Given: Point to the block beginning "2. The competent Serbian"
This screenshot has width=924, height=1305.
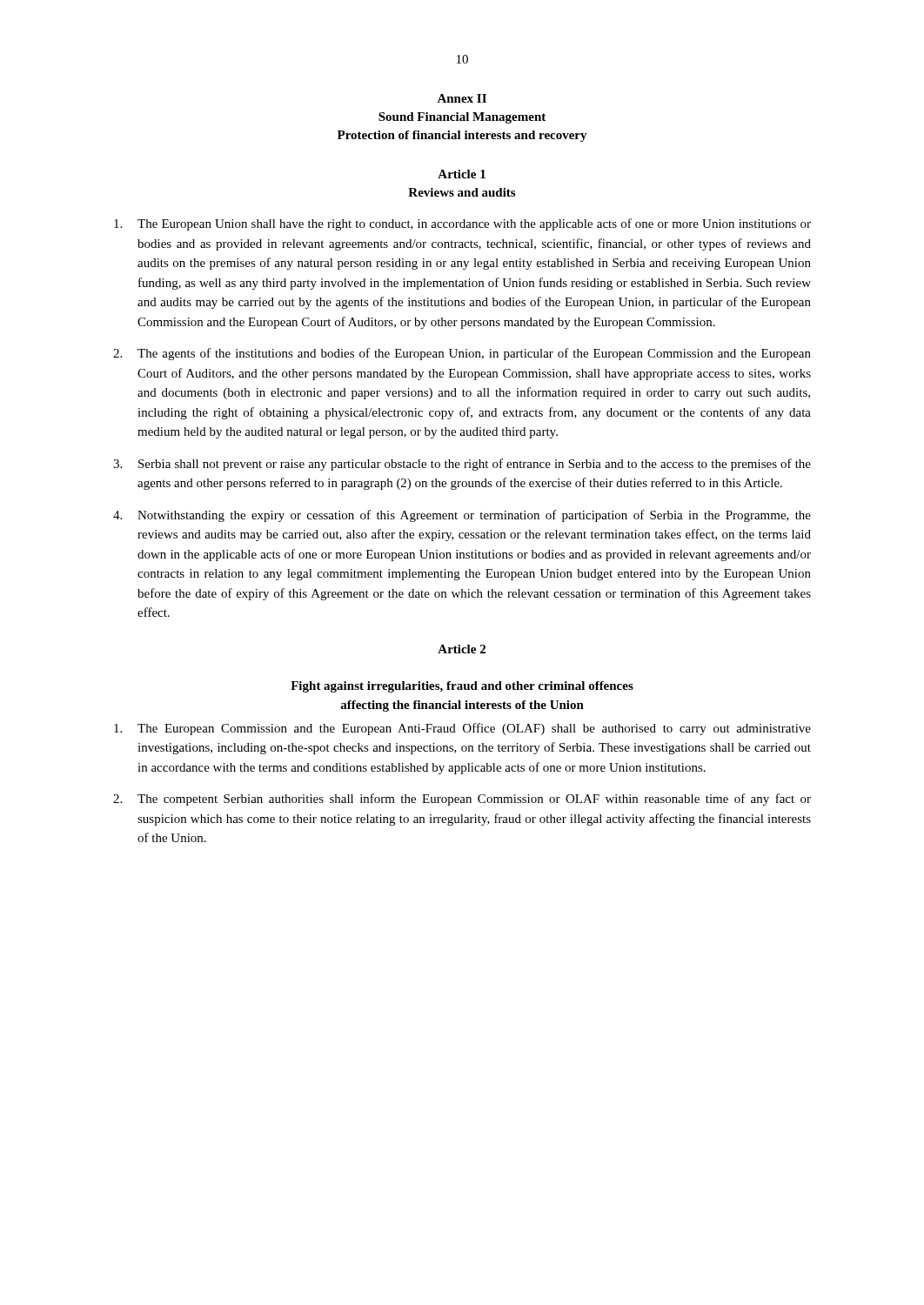Looking at the screenshot, I should [462, 818].
